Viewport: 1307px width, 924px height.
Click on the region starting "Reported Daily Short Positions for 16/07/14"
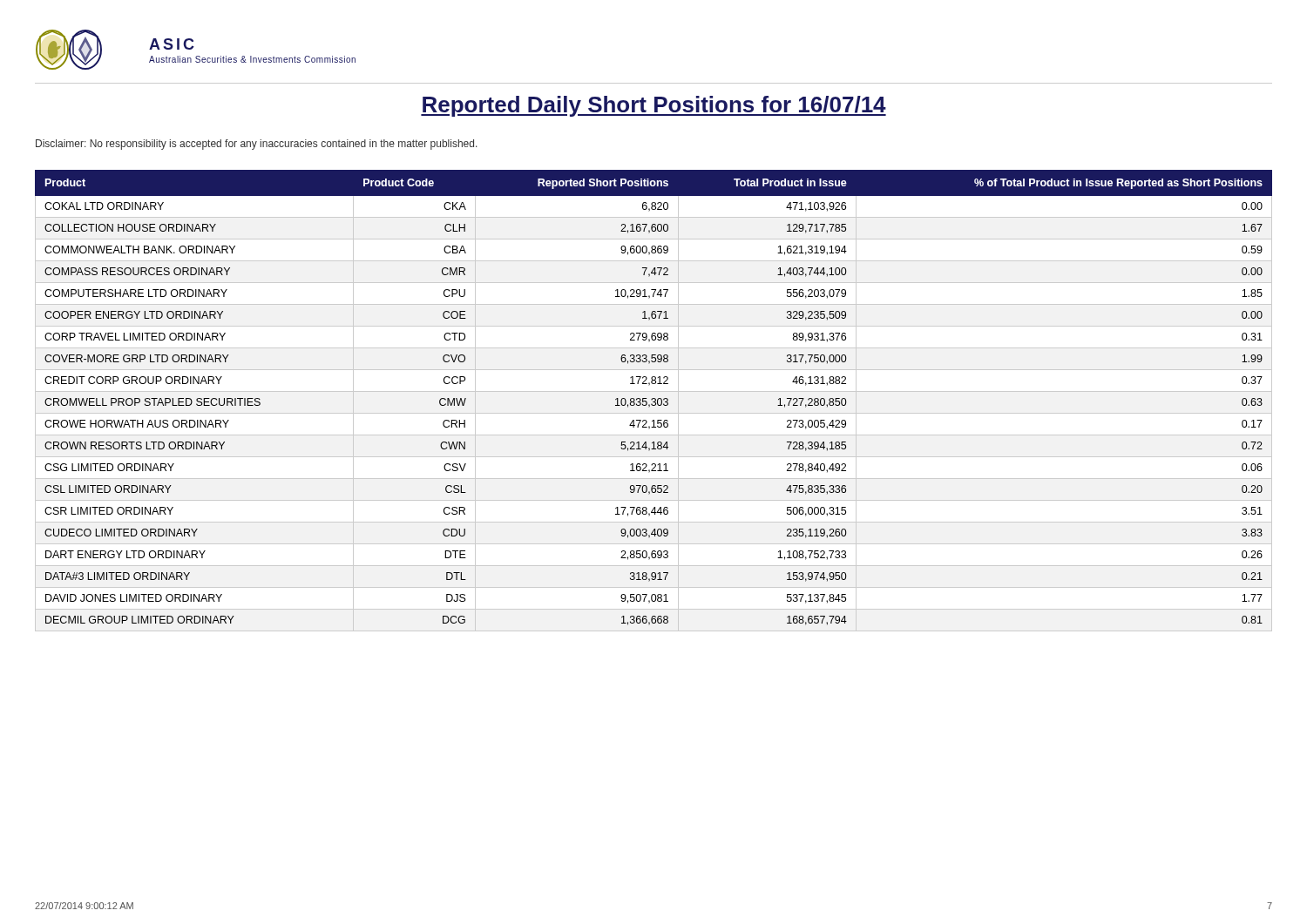[x=654, y=105]
